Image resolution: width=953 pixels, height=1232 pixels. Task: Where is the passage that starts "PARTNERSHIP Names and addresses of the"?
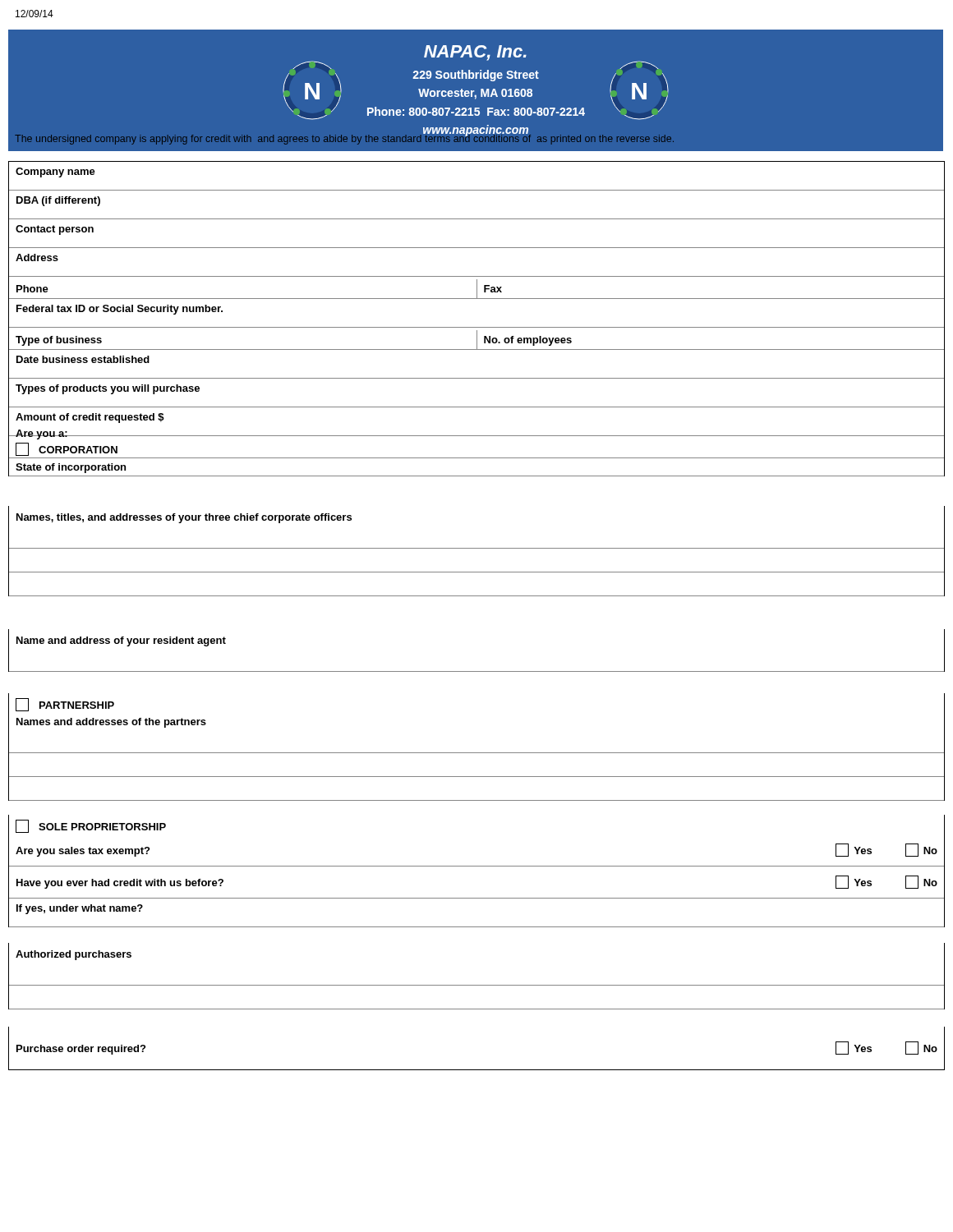click(x=476, y=747)
